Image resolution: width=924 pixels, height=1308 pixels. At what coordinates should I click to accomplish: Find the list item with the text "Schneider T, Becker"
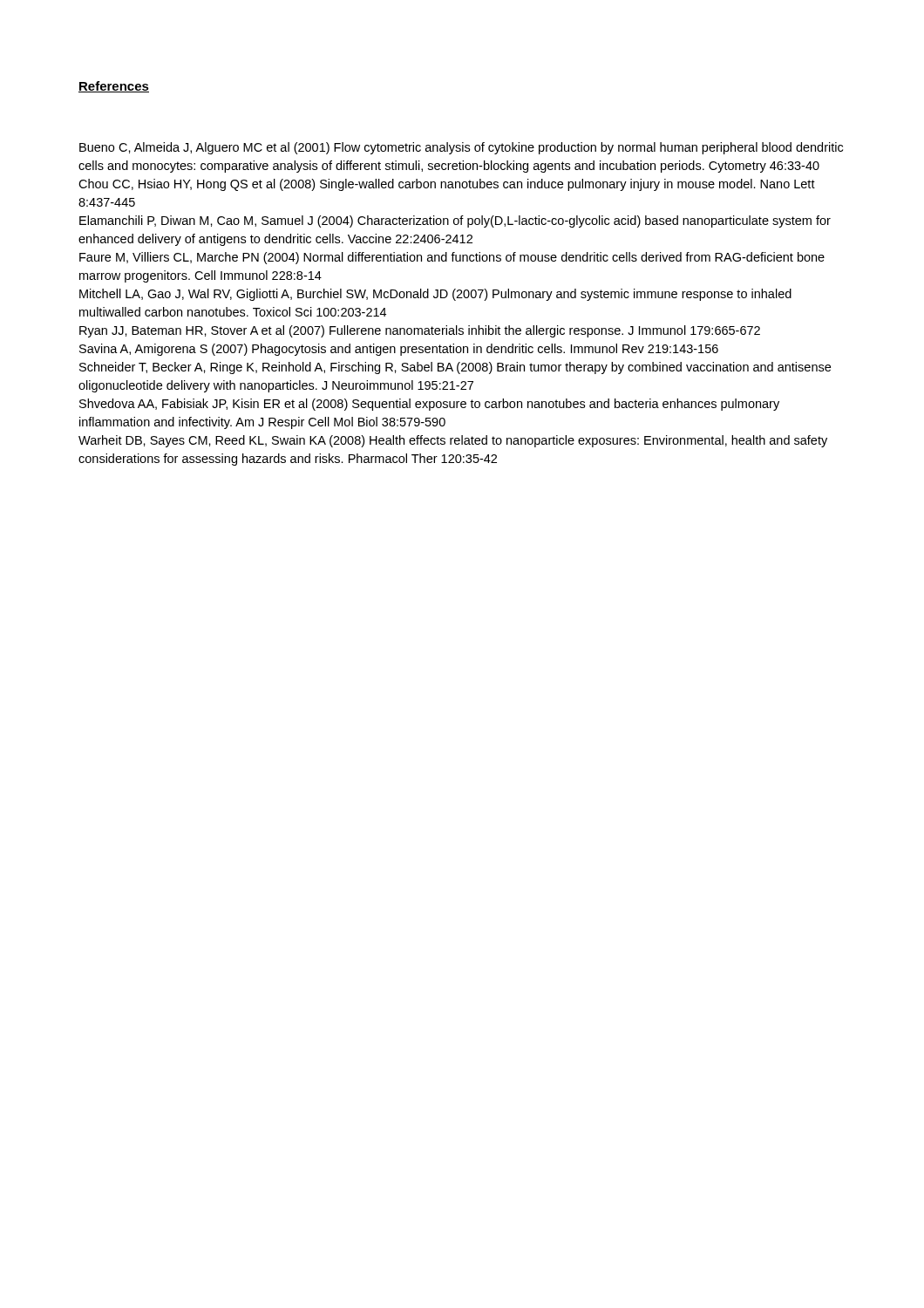pyautogui.click(x=455, y=376)
